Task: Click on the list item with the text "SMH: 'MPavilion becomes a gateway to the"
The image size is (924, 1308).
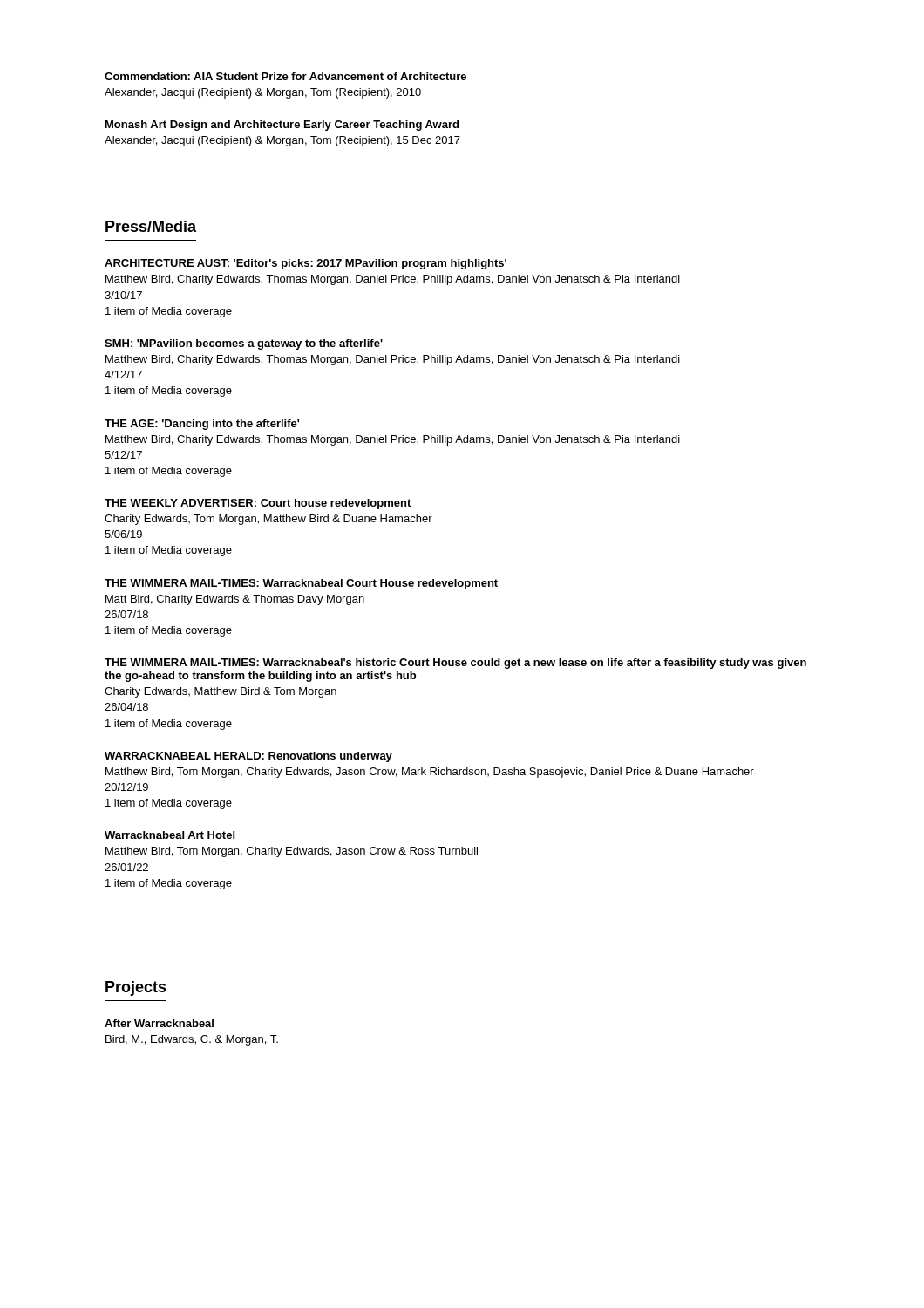Action: 462,368
